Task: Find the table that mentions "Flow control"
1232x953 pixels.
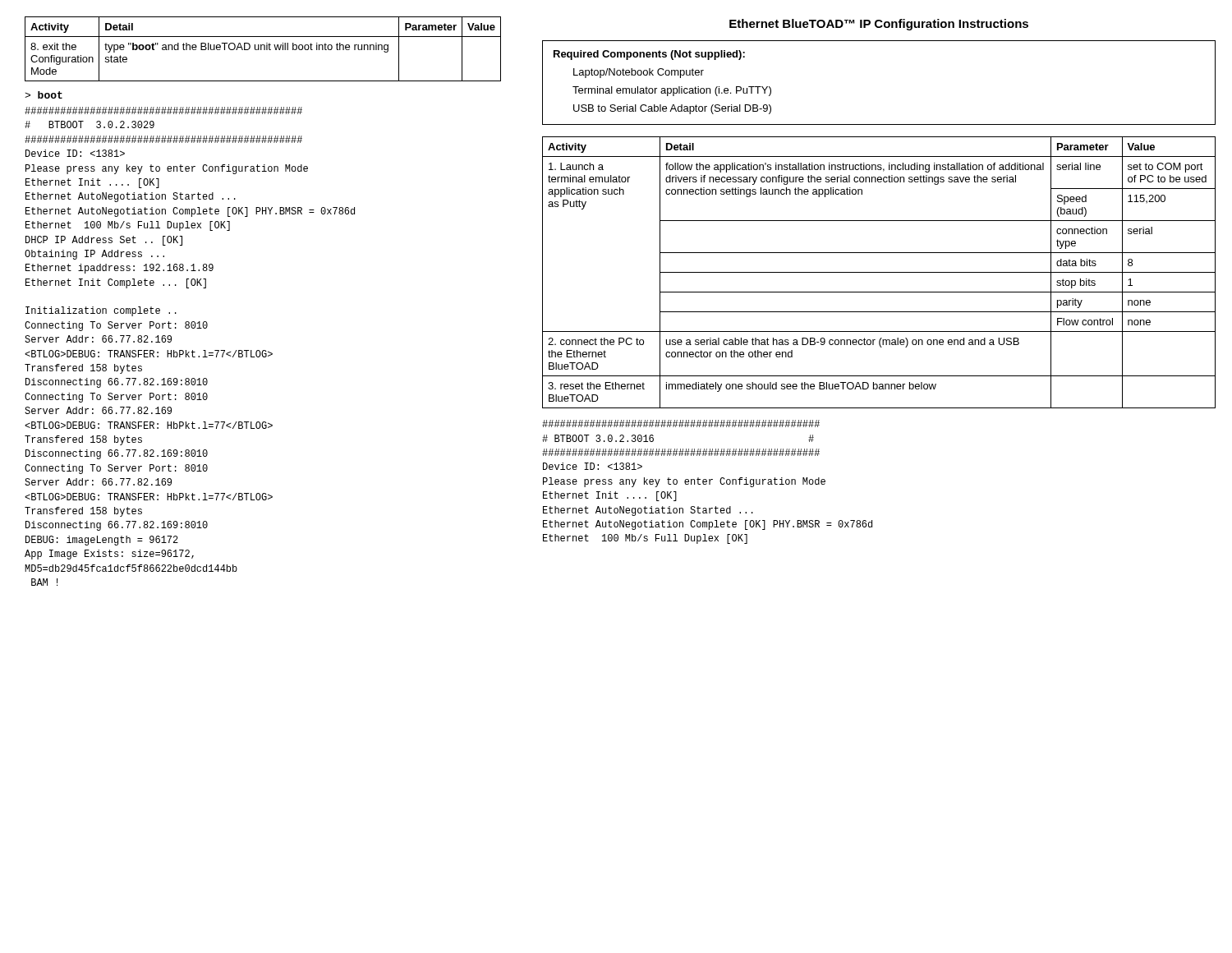Action: [x=879, y=273]
